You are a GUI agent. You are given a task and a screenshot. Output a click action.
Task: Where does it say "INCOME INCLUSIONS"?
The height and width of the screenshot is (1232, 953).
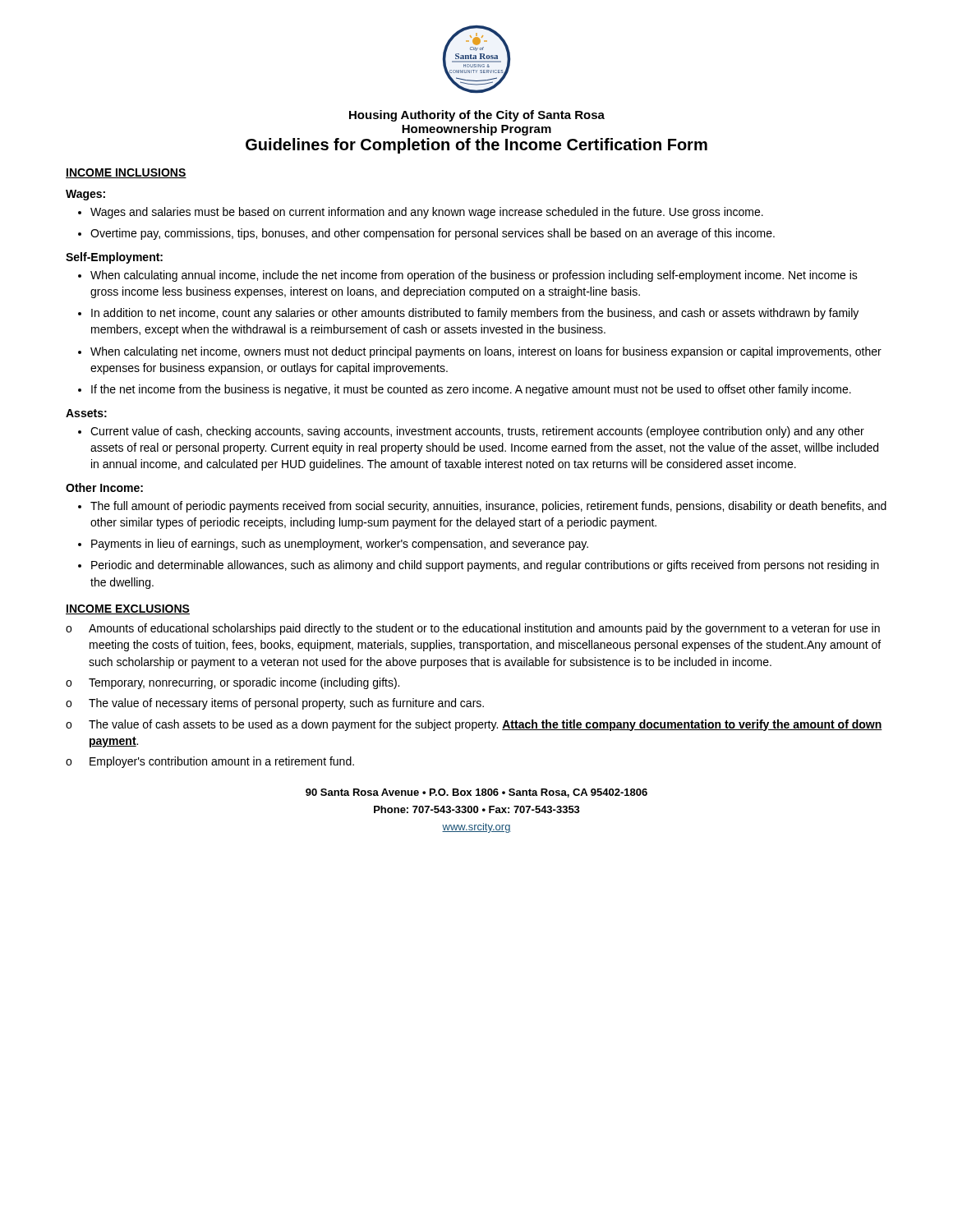126,172
